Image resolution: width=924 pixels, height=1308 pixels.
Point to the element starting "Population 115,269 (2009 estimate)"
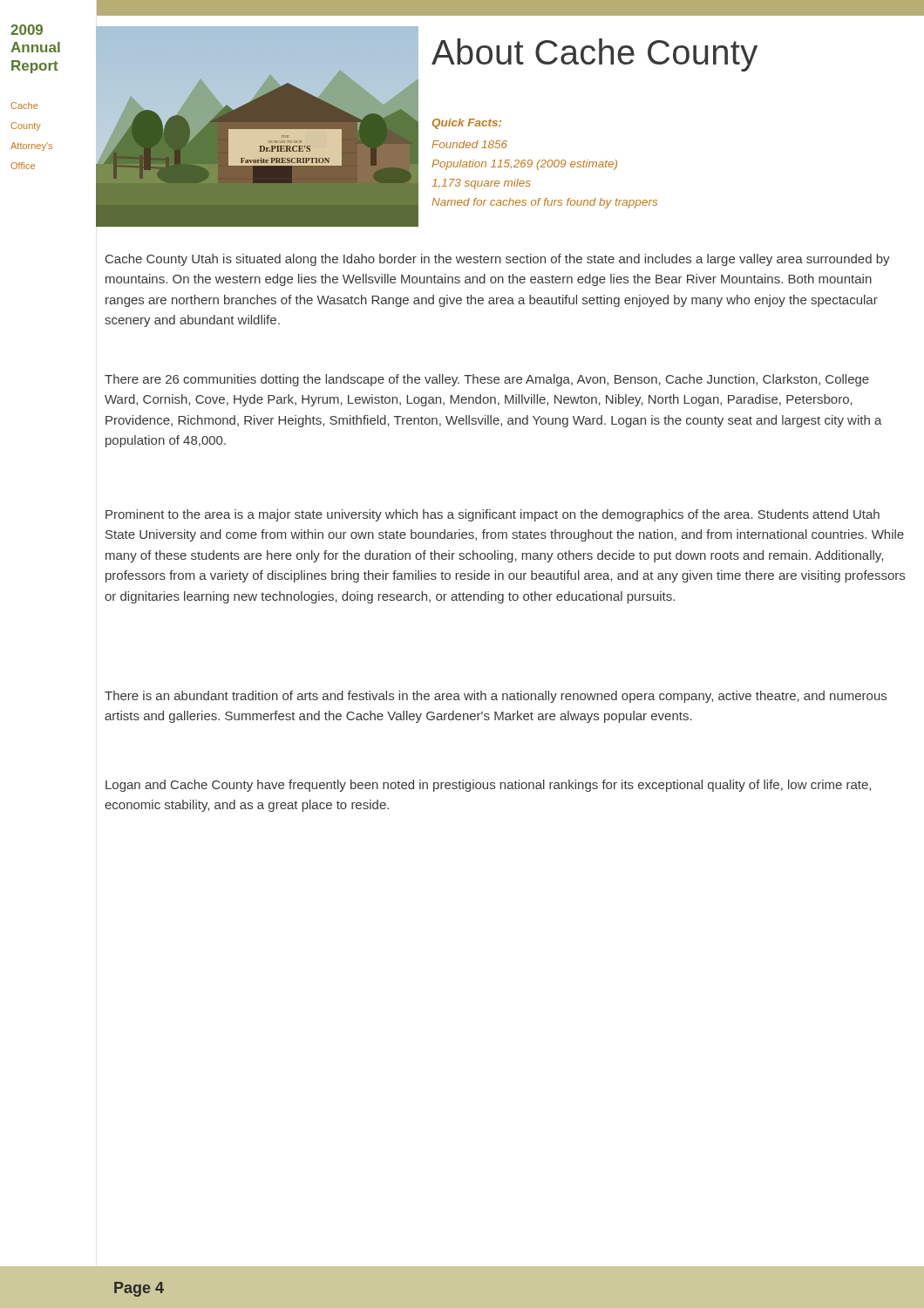525,164
